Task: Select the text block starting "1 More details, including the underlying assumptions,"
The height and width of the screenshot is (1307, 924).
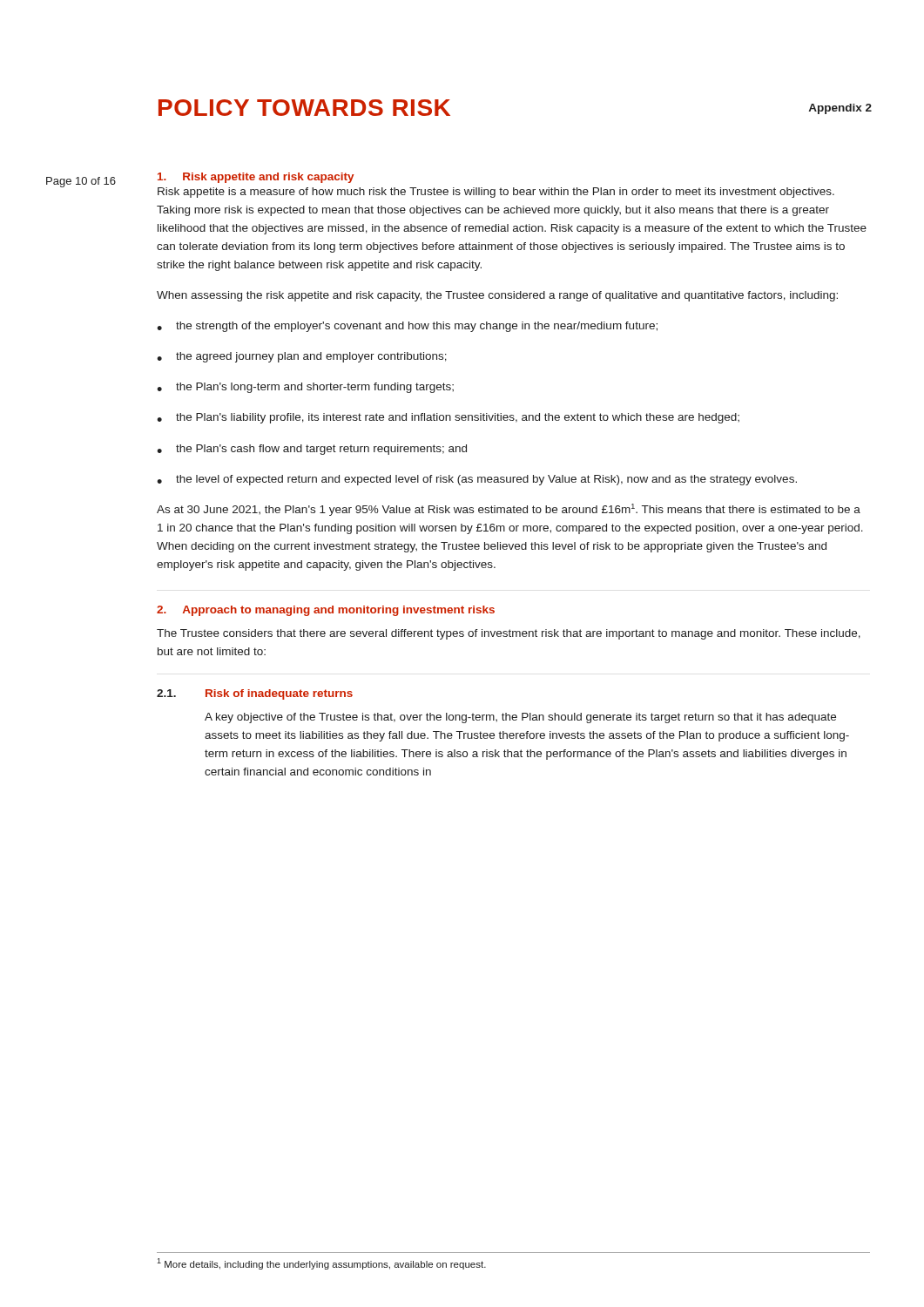Action: click(x=322, y=1264)
